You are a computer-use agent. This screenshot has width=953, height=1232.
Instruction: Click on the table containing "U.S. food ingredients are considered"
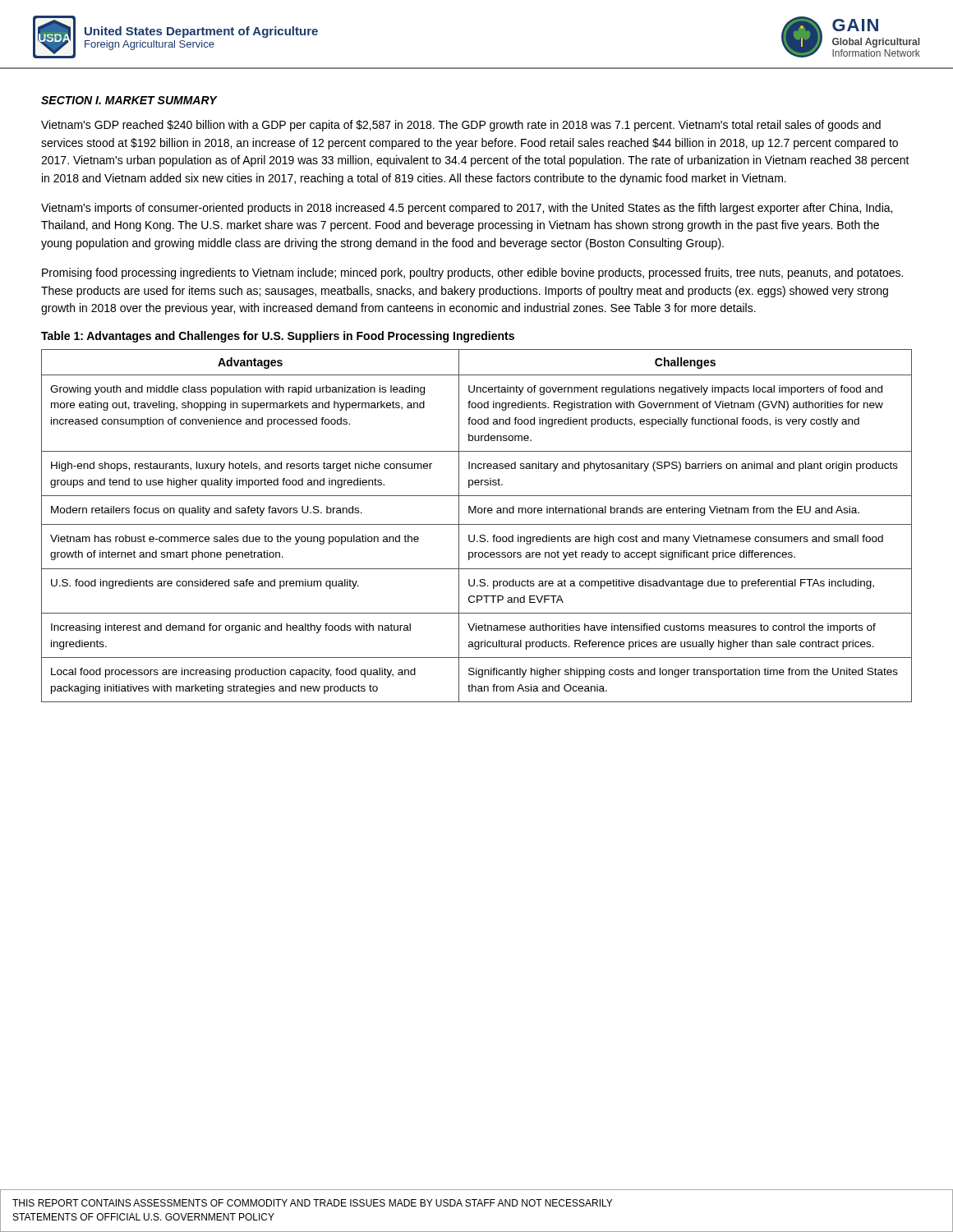tap(476, 526)
